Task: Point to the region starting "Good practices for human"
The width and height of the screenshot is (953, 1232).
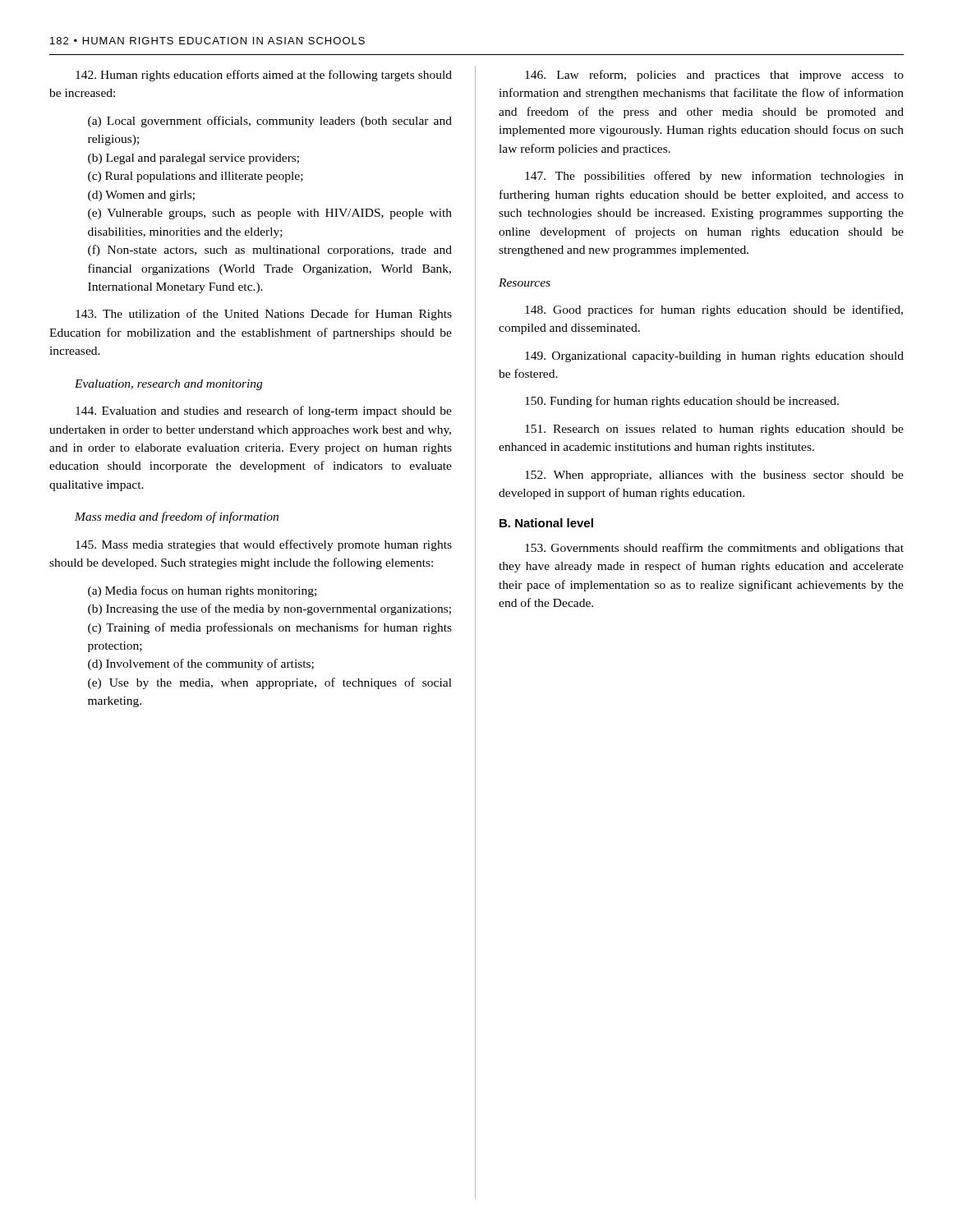Action: [x=701, y=319]
